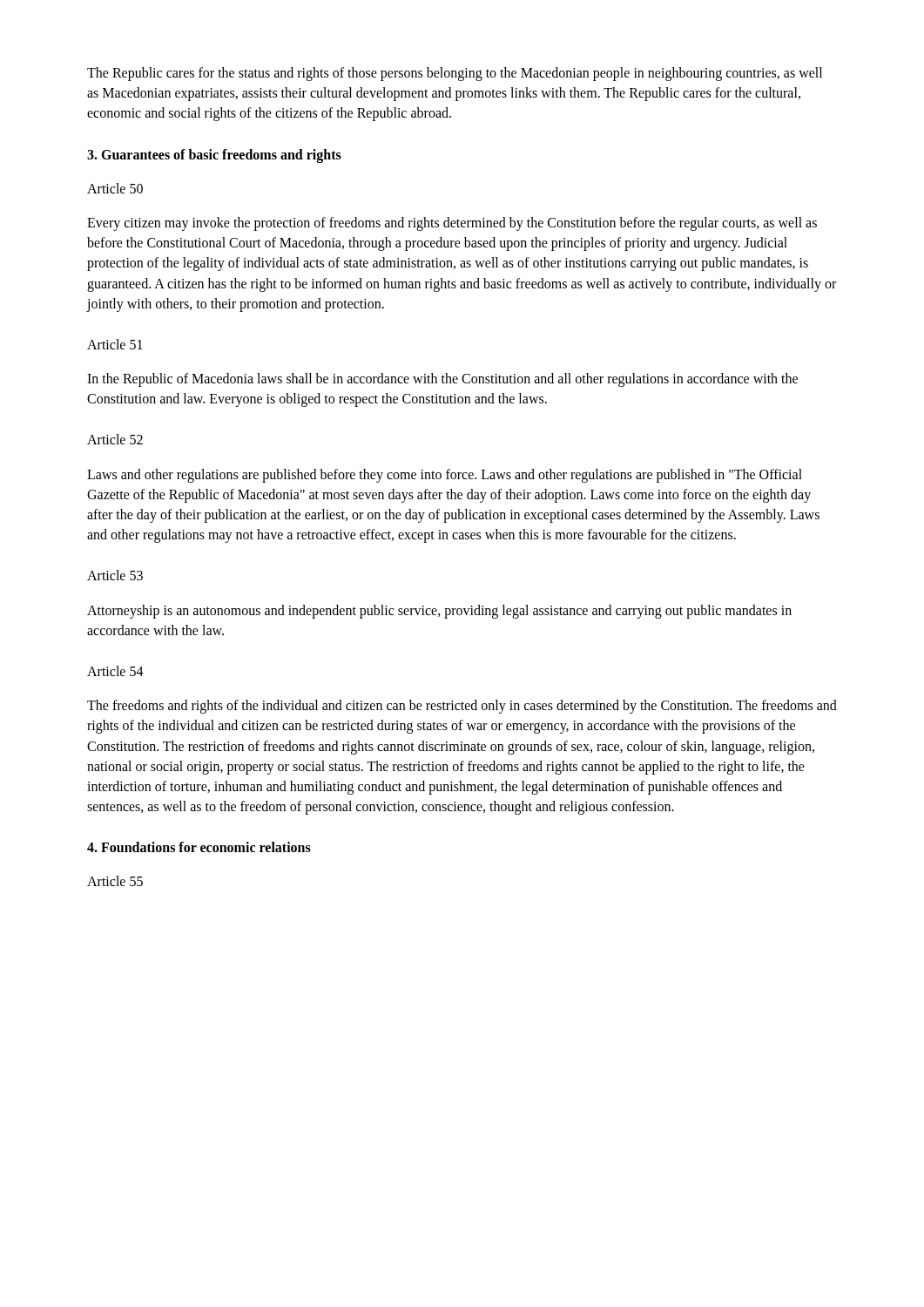Find "Article 53" on this page
The height and width of the screenshot is (1307, 924).
tap(115, 576)
